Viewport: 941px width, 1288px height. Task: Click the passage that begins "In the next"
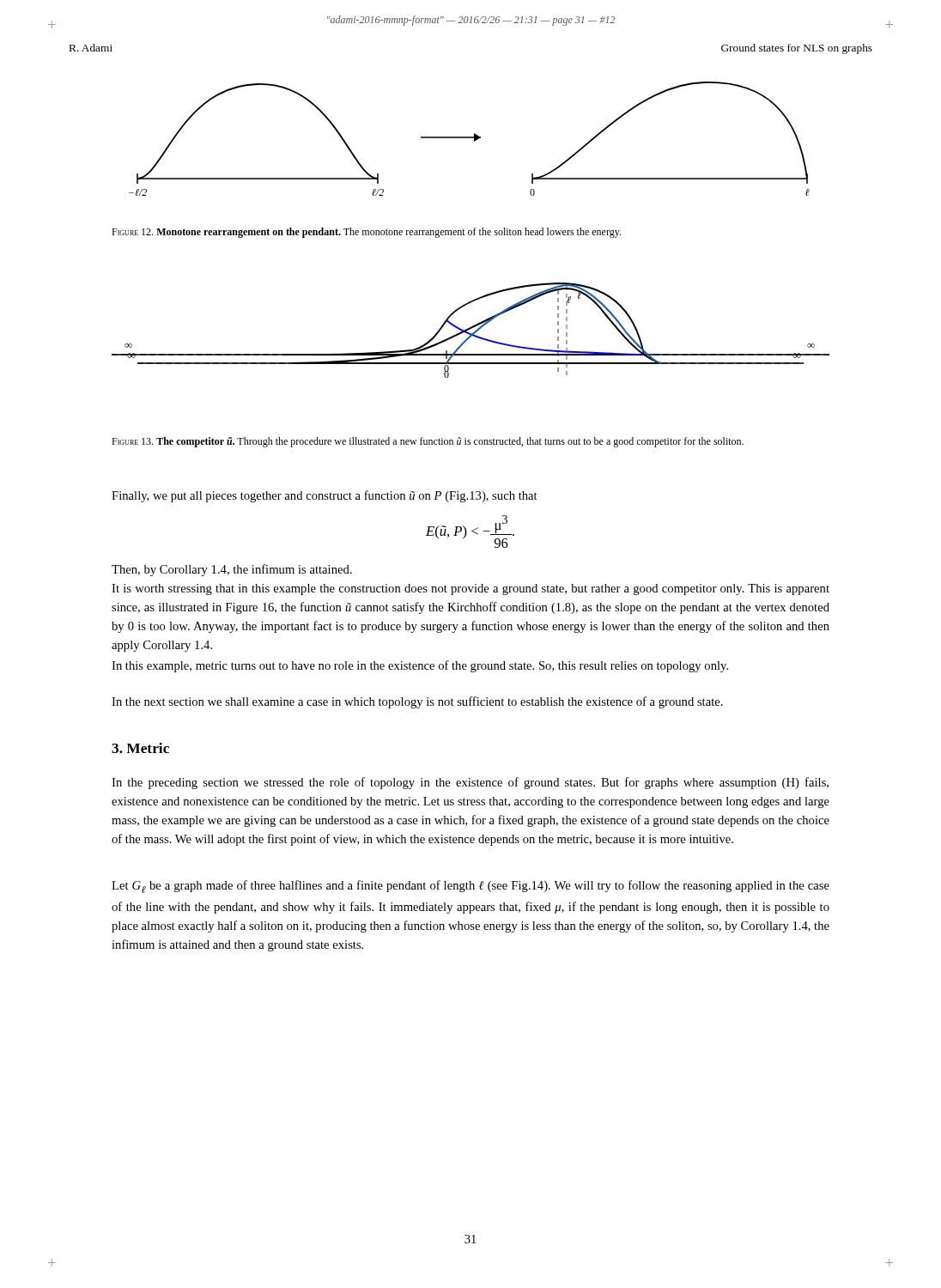tap(417, 702)
